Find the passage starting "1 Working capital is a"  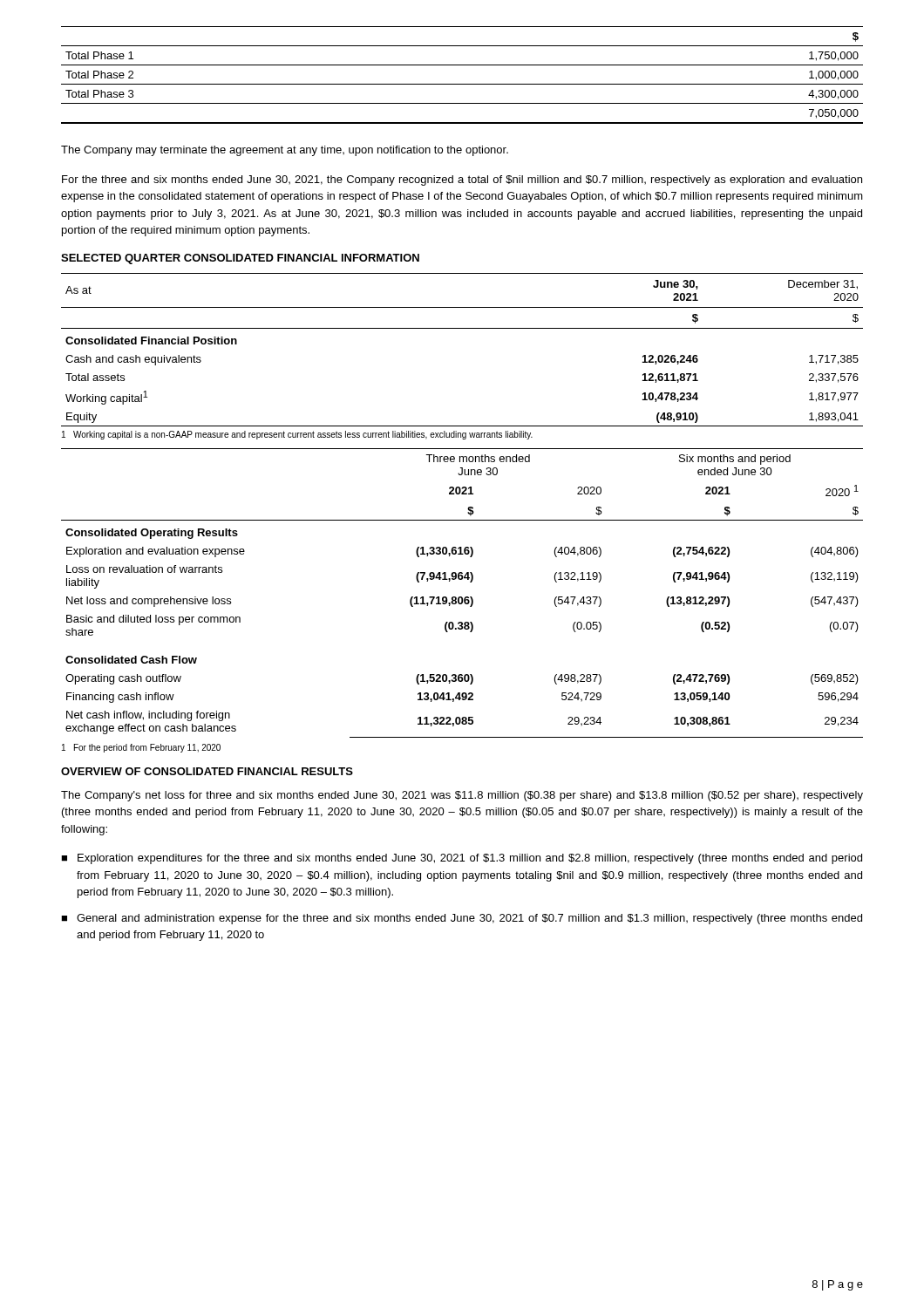point(297,435)
